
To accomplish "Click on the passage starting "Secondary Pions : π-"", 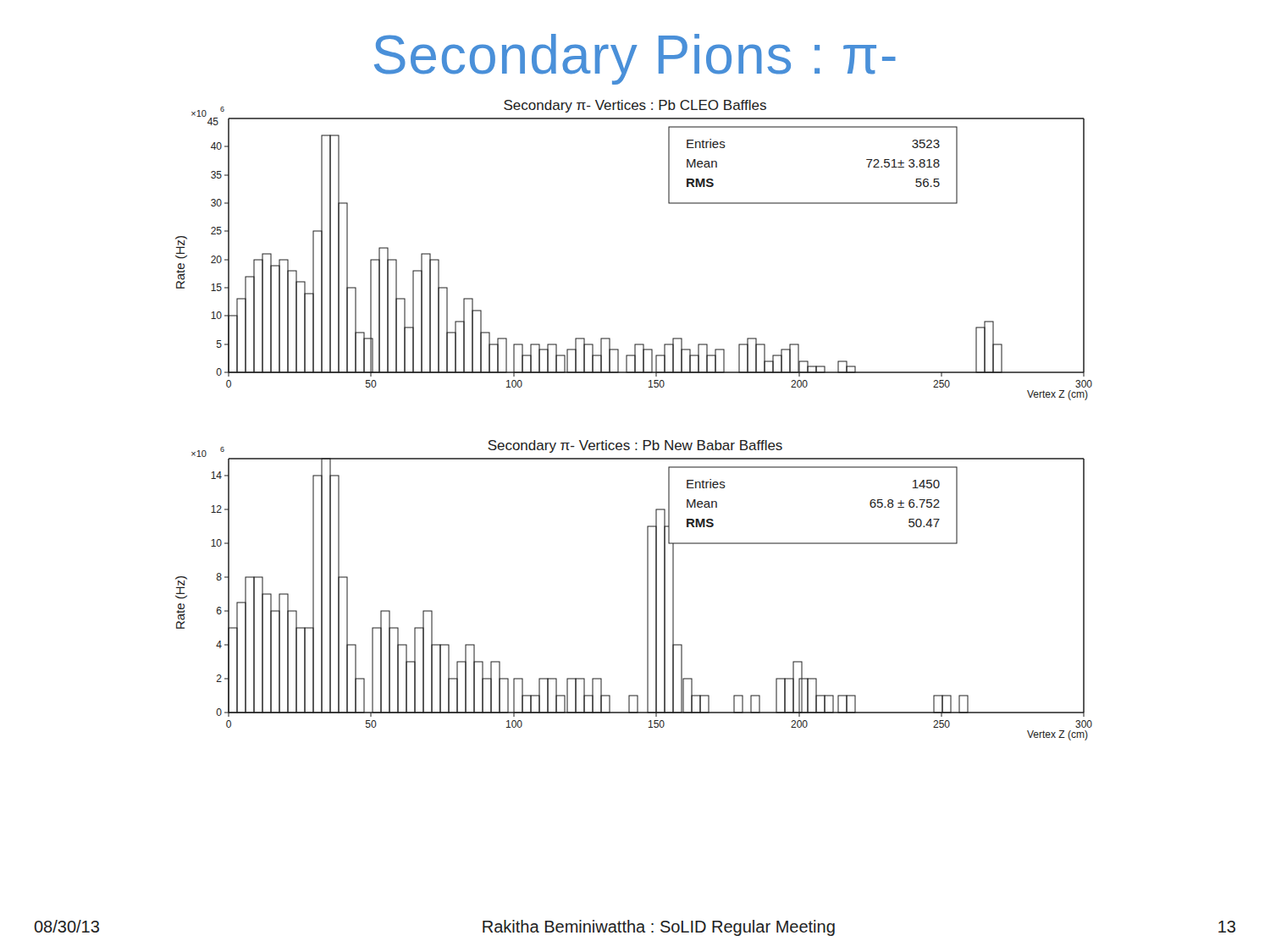I will [x=635, y=55].
